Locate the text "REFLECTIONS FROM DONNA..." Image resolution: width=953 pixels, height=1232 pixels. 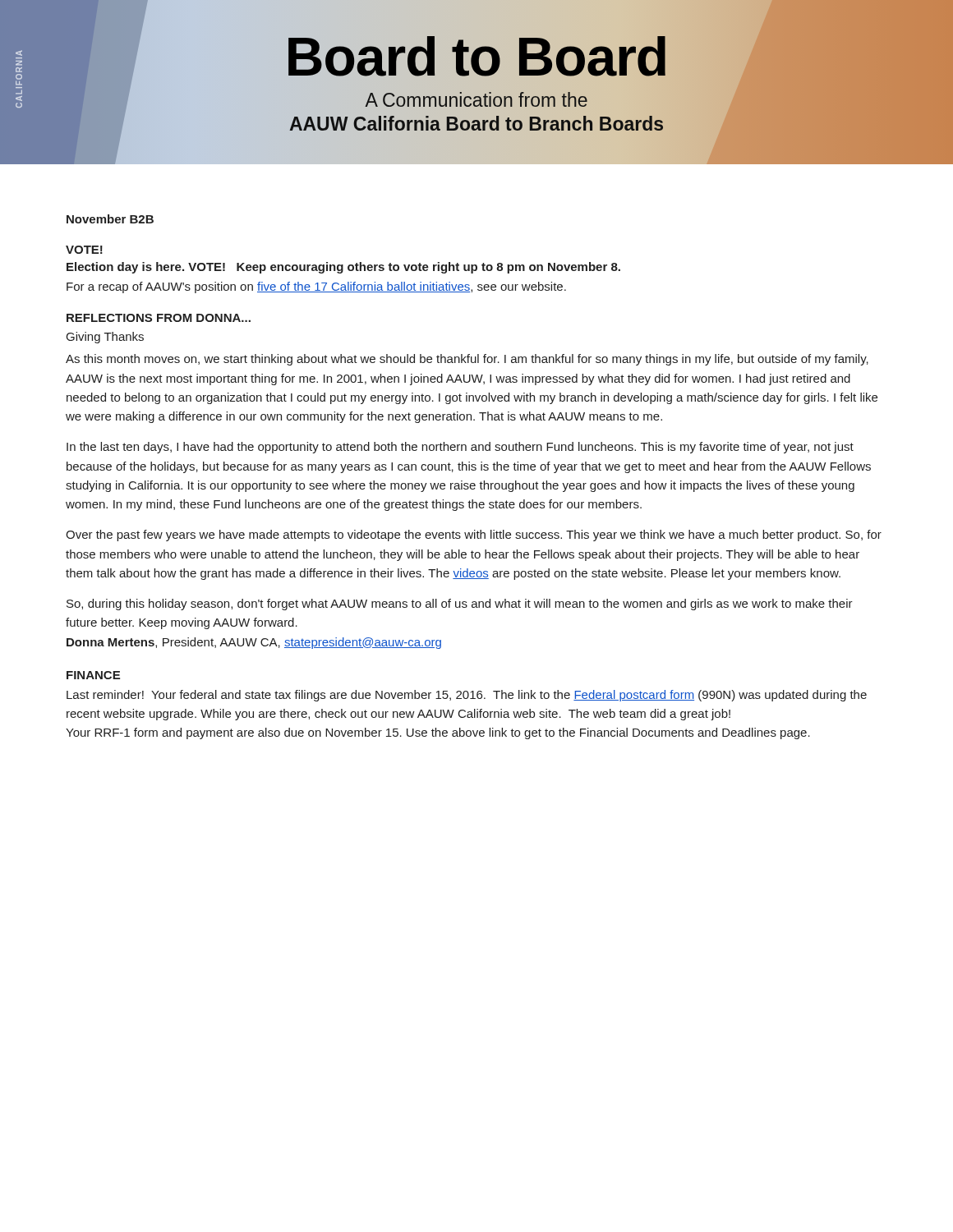click(x=158, y=317)
